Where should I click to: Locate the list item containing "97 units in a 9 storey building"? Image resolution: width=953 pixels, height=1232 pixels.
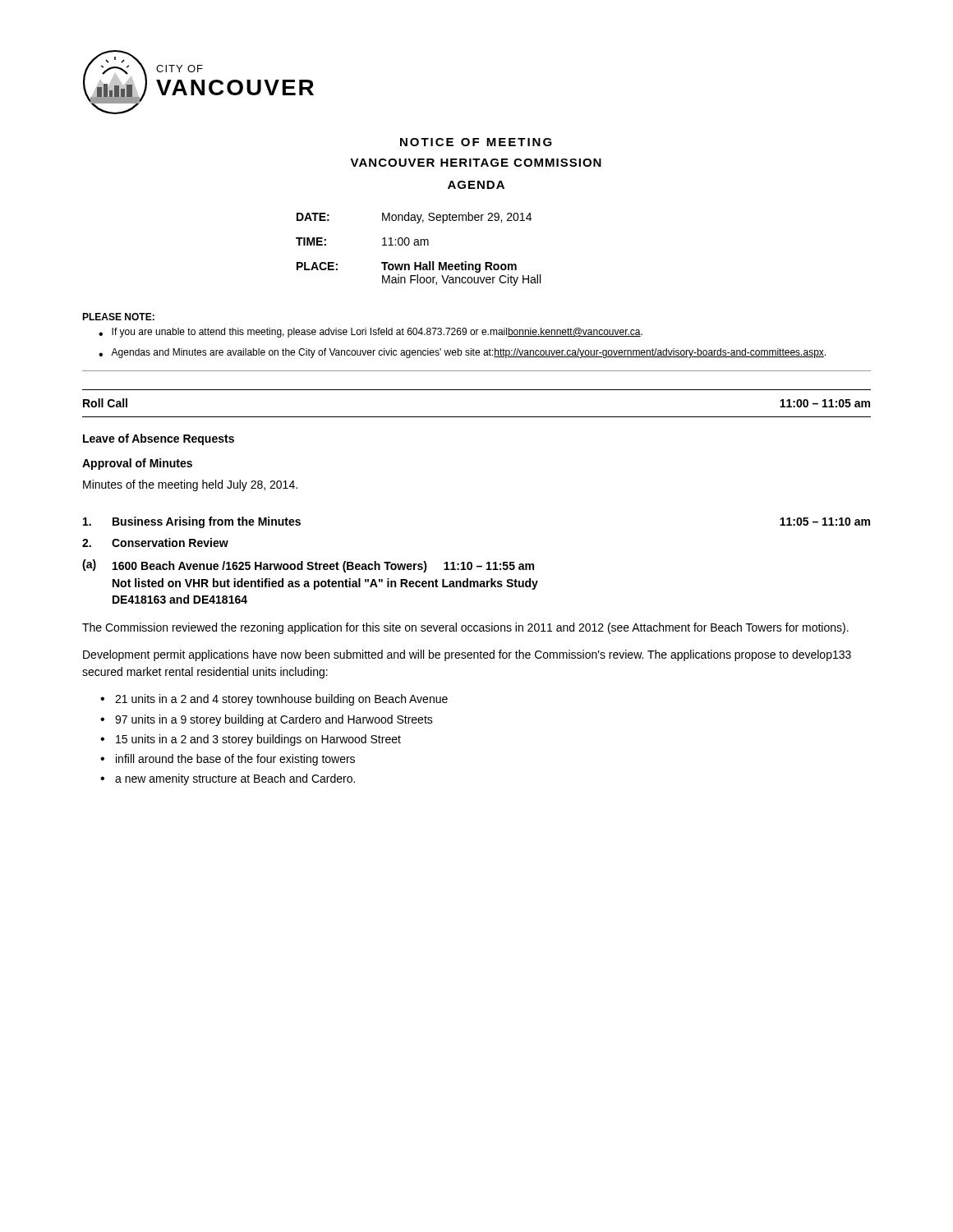click(274, 719)
